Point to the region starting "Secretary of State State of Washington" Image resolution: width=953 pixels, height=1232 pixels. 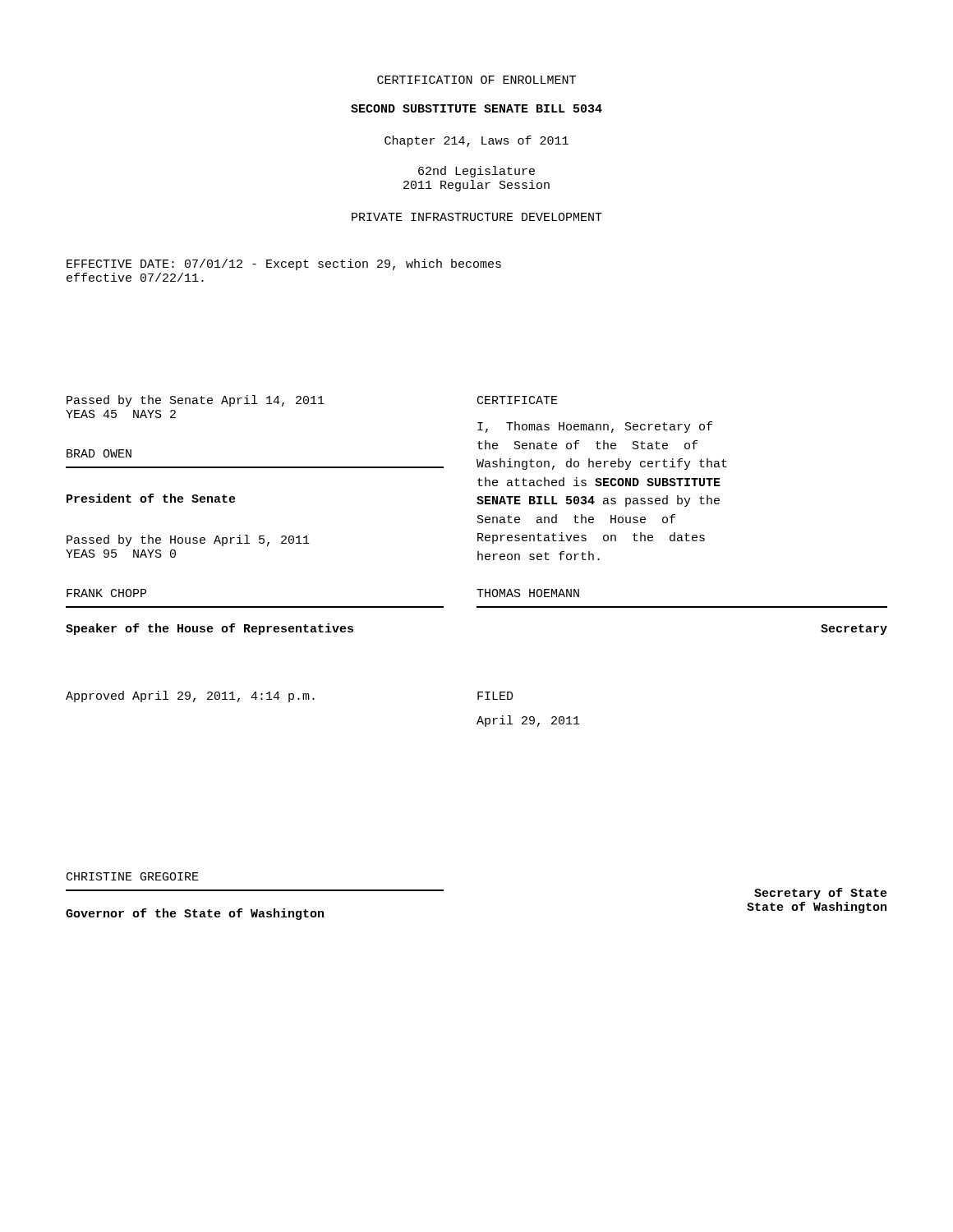point(817,901)
